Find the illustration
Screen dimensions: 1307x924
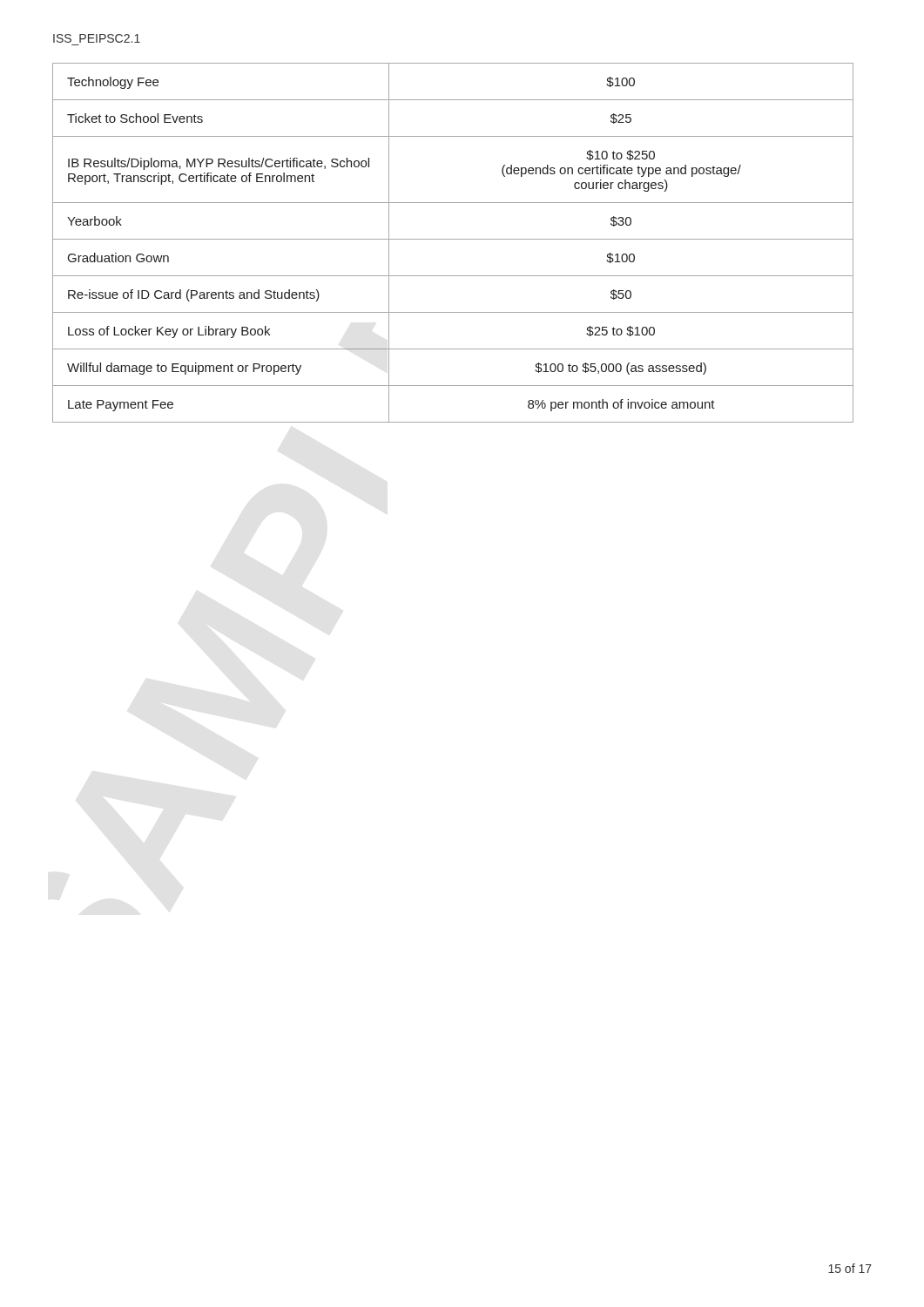coord(218,619)
